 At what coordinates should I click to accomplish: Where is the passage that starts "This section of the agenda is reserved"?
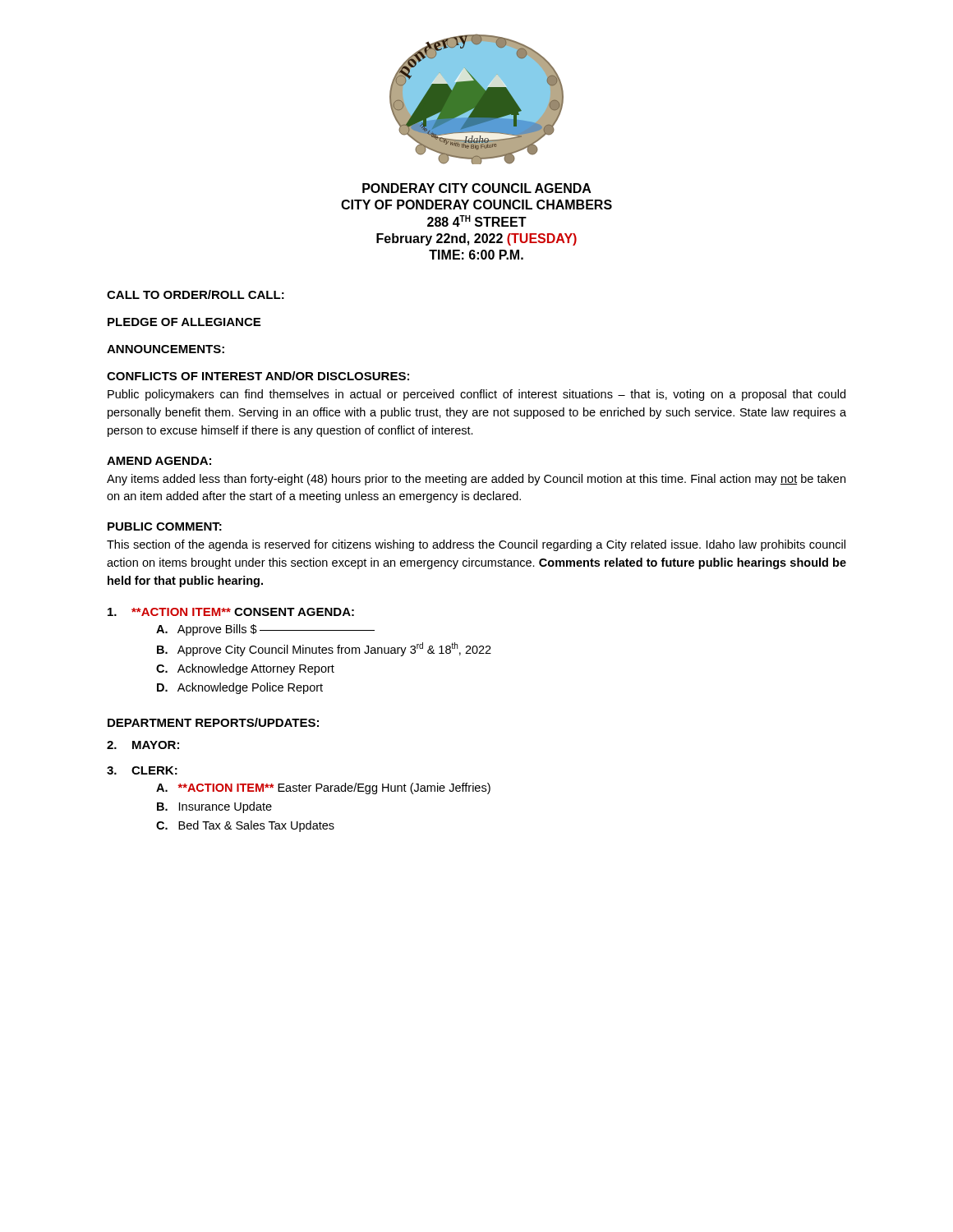pos(476,562)
